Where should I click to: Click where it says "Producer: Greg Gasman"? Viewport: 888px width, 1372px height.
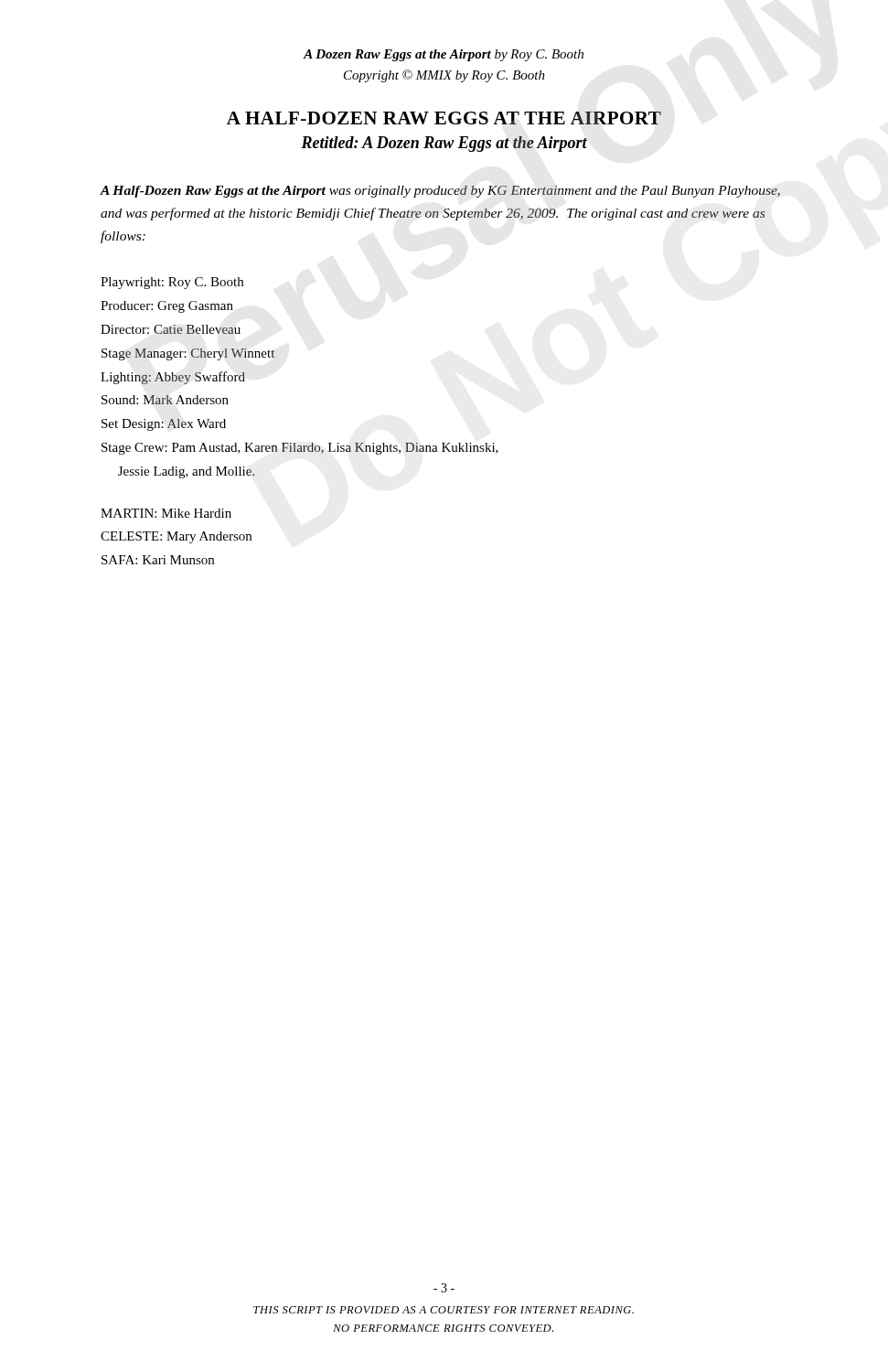click(167, 306)
